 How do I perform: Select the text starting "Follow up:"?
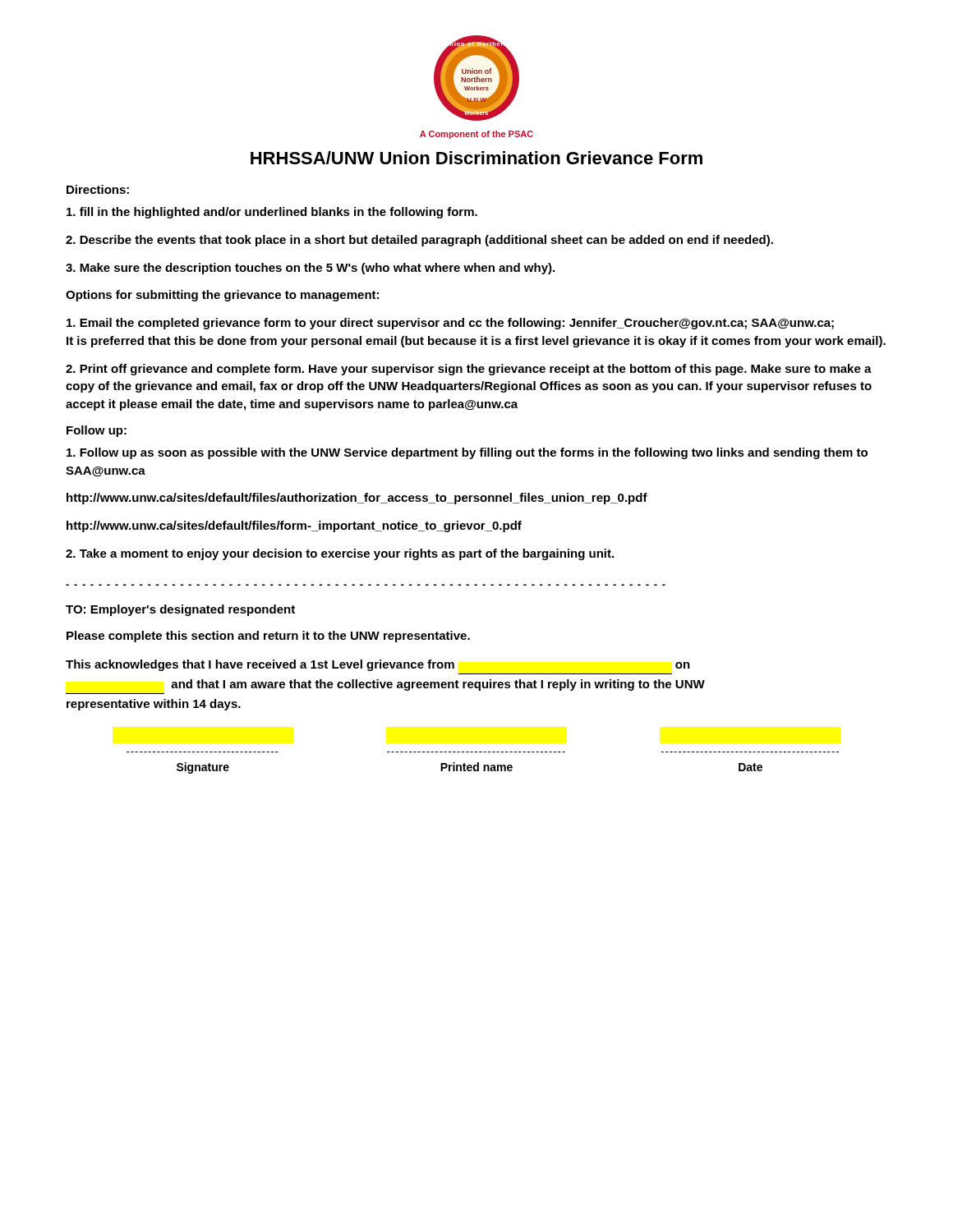(97, 431)
